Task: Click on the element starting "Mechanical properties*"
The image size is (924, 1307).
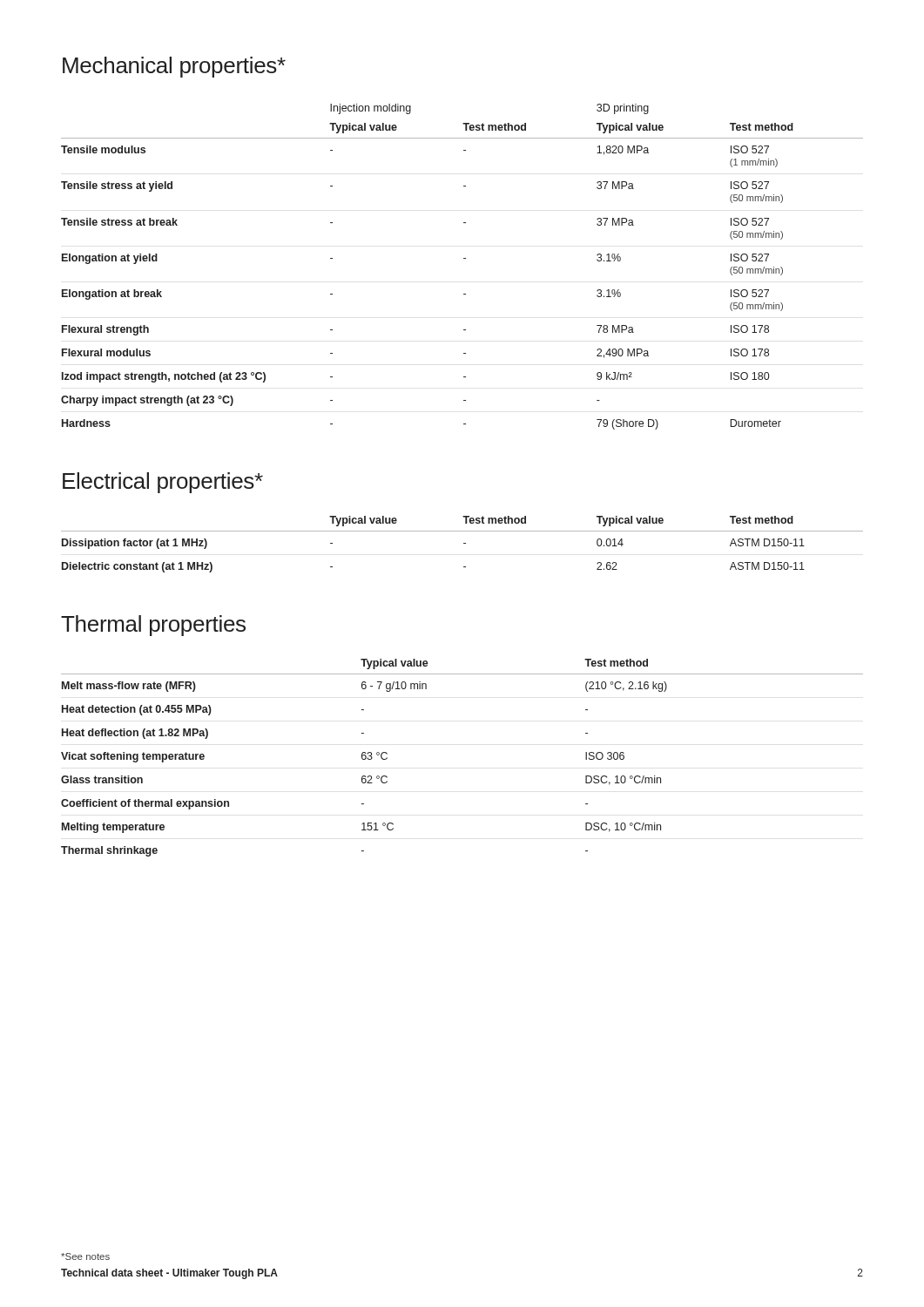Action: pyautogui.click(x=173, y=65)
